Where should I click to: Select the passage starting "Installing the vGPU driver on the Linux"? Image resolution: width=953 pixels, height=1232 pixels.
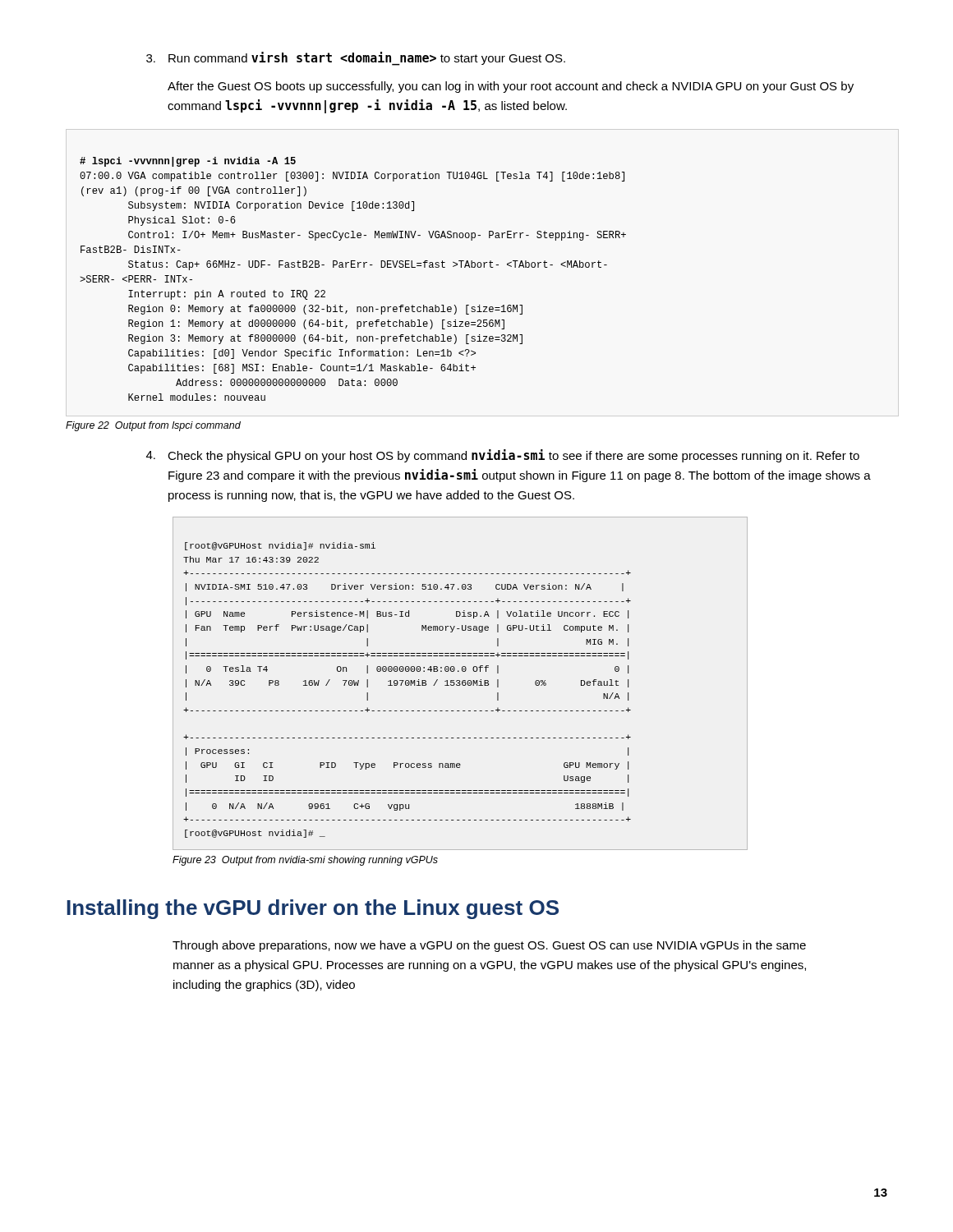[313, 907]
